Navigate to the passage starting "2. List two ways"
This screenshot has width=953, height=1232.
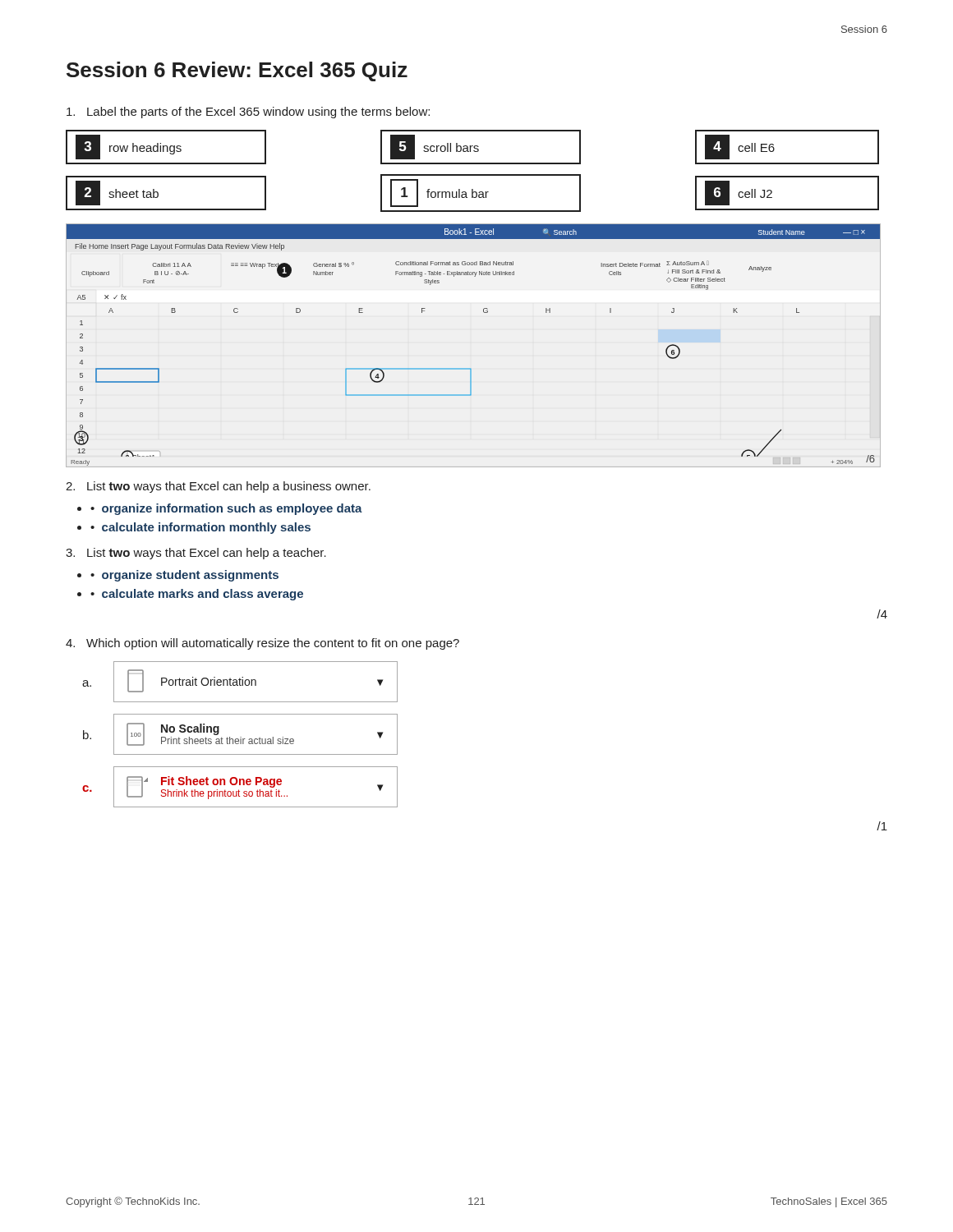coord(218,486)
